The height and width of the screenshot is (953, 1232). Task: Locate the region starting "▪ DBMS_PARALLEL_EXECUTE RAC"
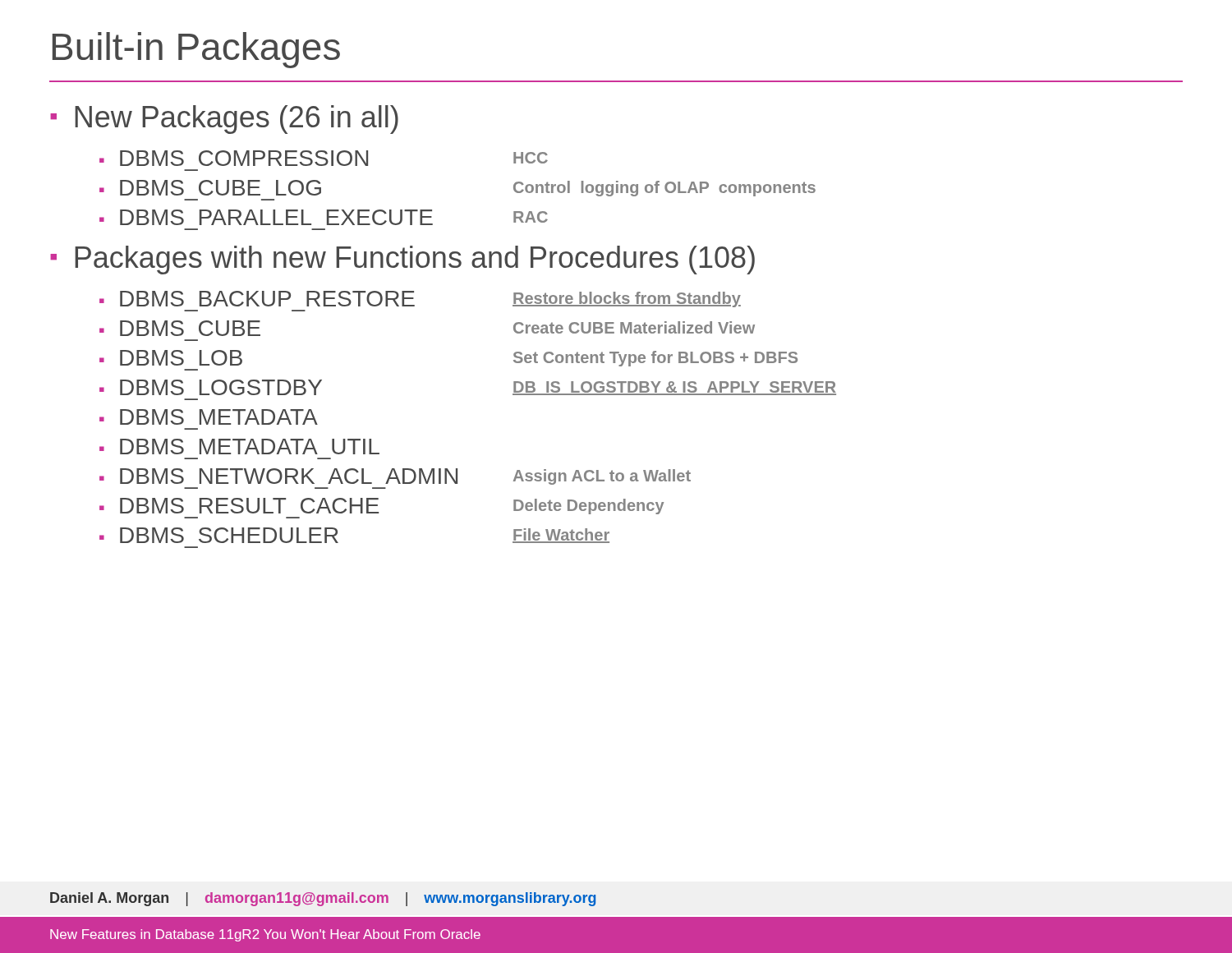323,218
